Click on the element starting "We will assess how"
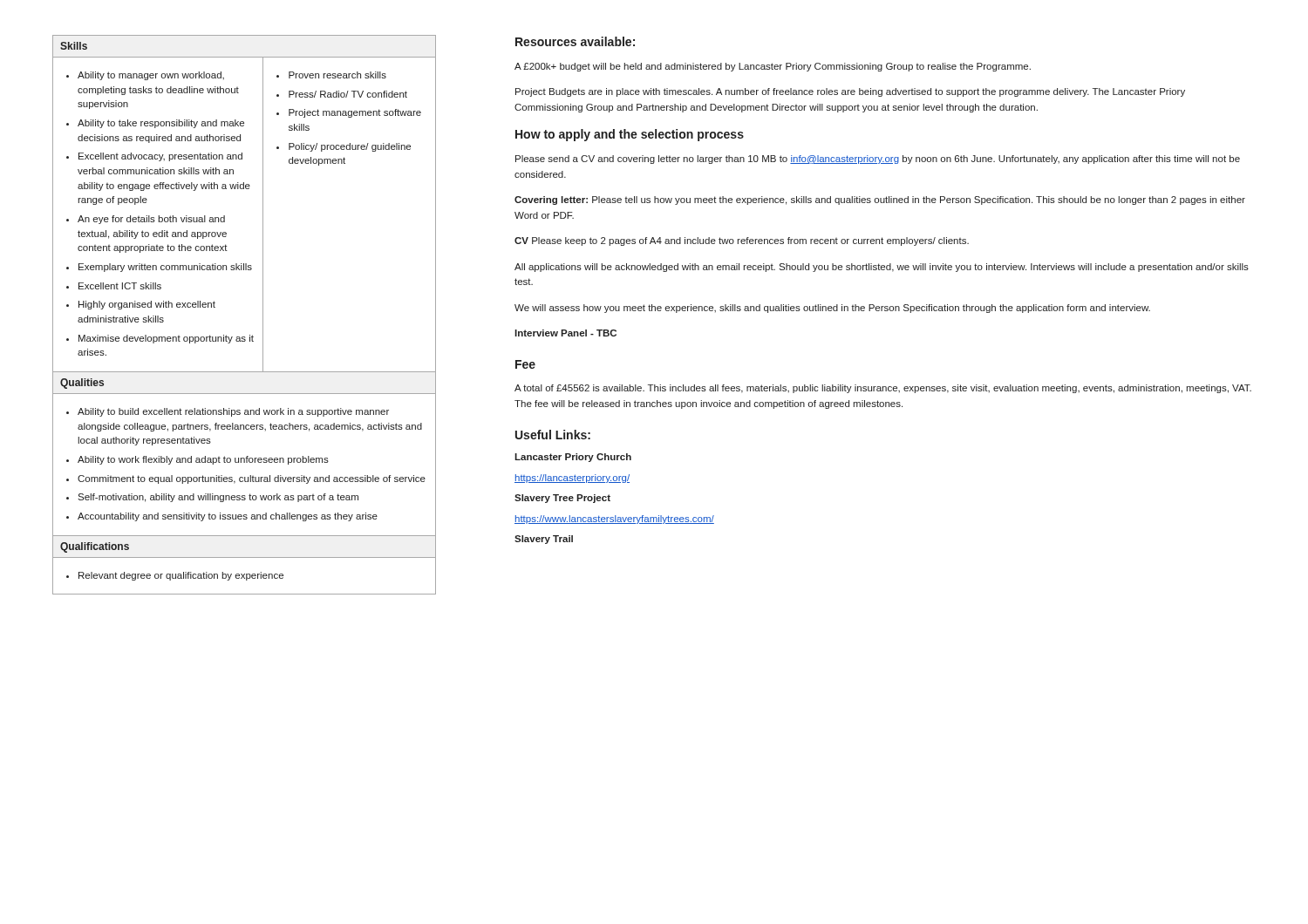The image size is (1308, 924). pos(885,308)
